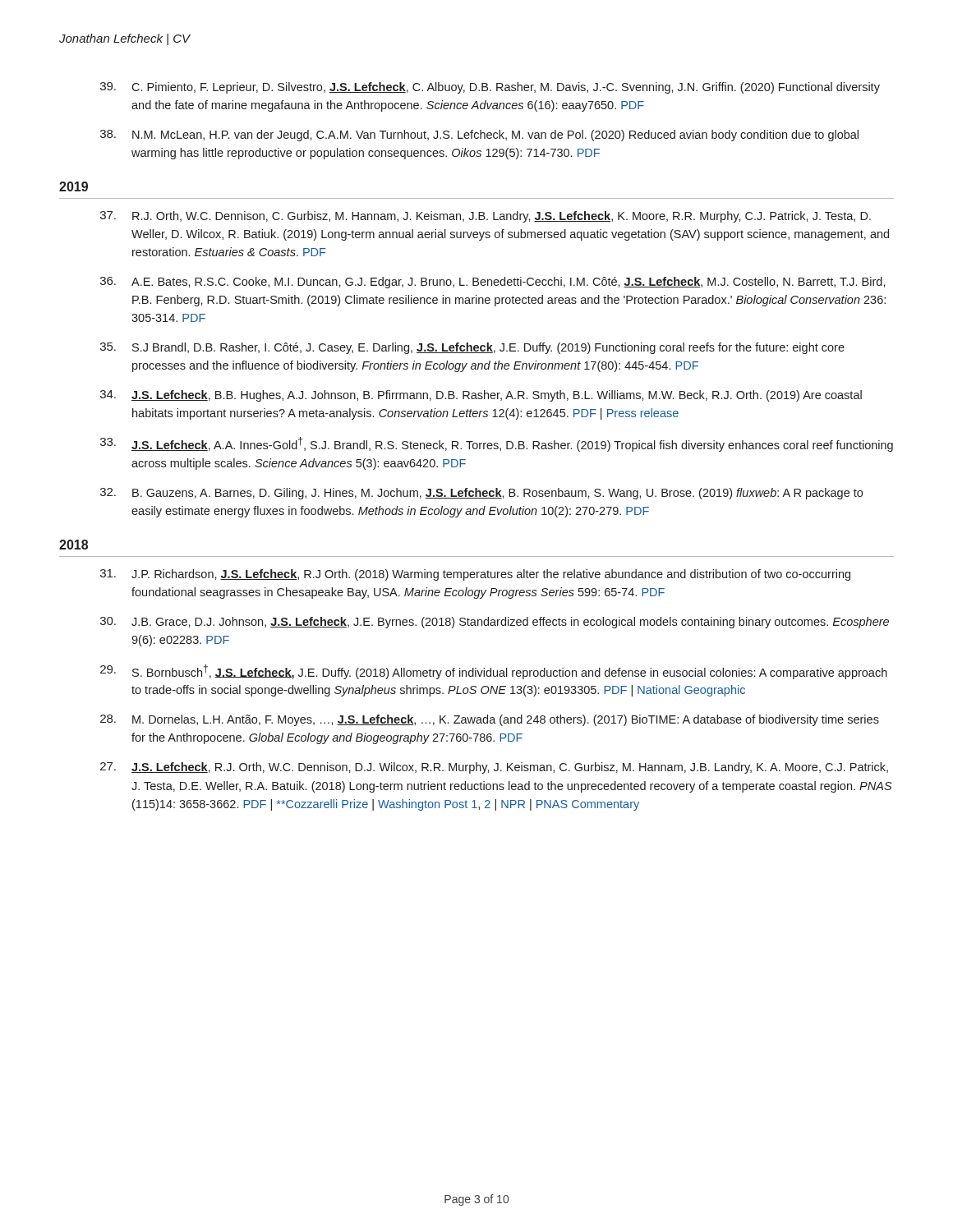Locate the element starting "33. J.S. Lefcheck, A.A. Innes-Gold†, S.J. Brandl,"
Screen dimensions: 1232x953
tap(476, 453)
